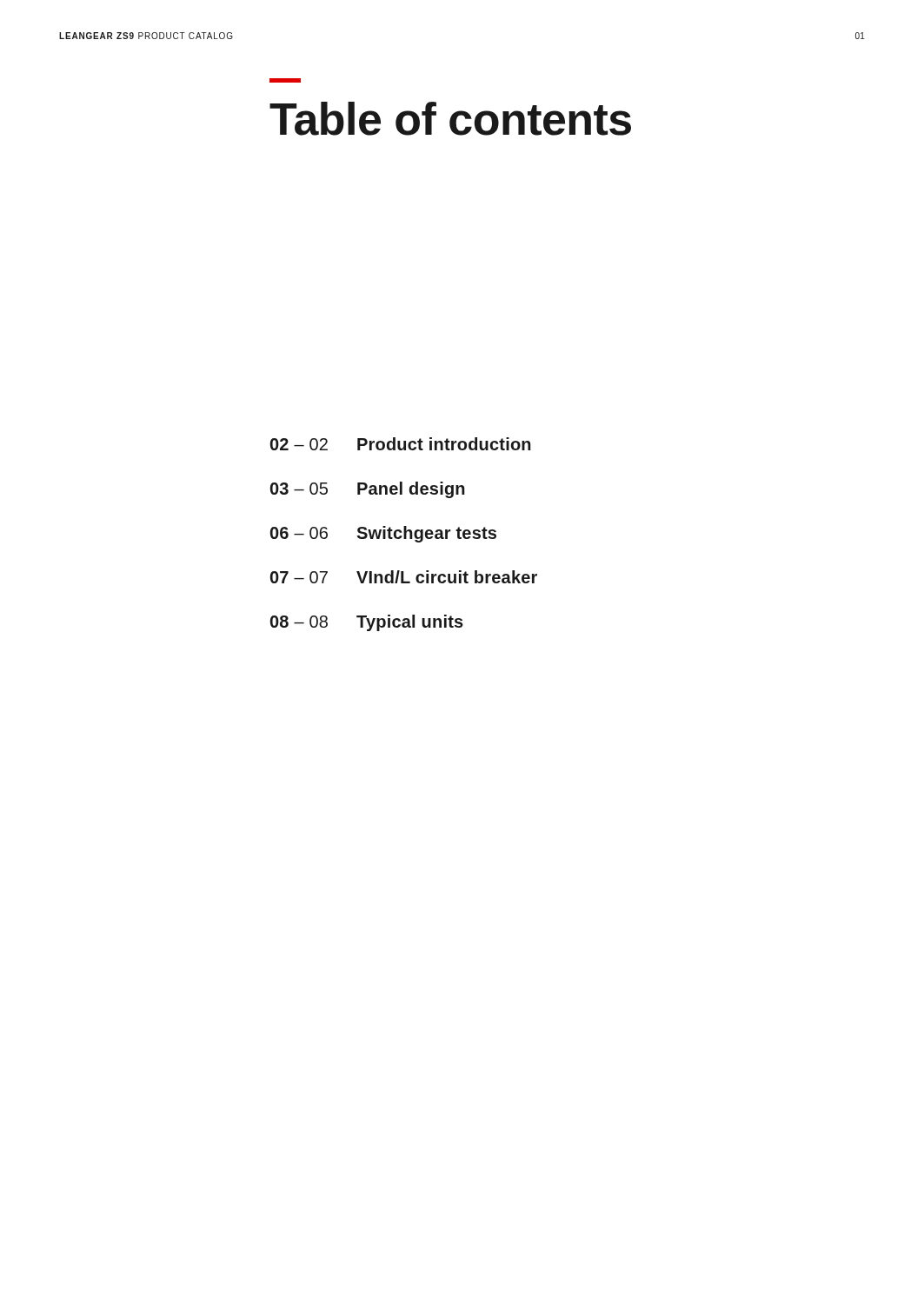The width and height of the screenshot is (924, 1304).
Task: Find the list item containing "02 – 02"
Action: tap(401, 445)
